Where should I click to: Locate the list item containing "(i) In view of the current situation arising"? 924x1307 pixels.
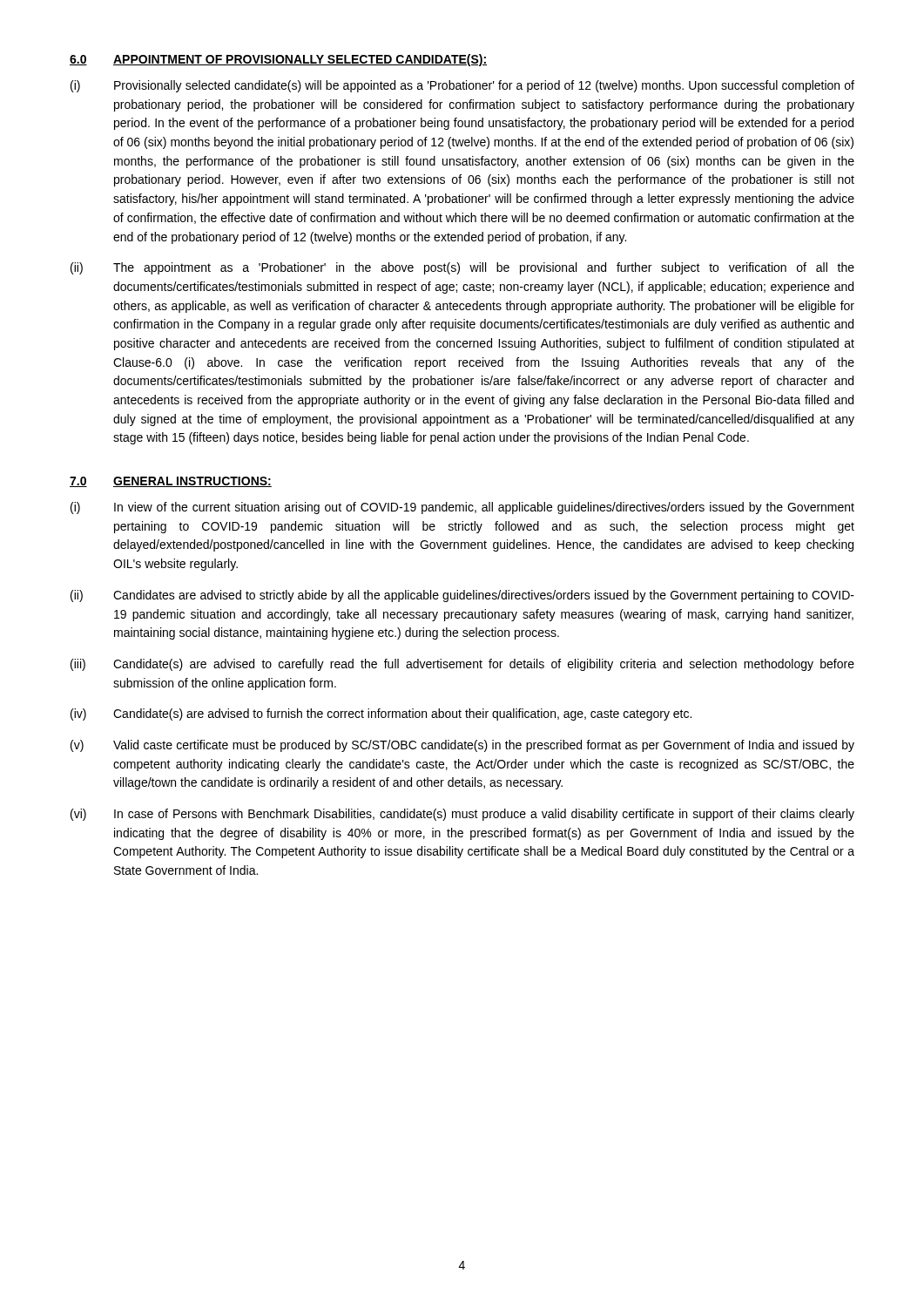point(462,536)
